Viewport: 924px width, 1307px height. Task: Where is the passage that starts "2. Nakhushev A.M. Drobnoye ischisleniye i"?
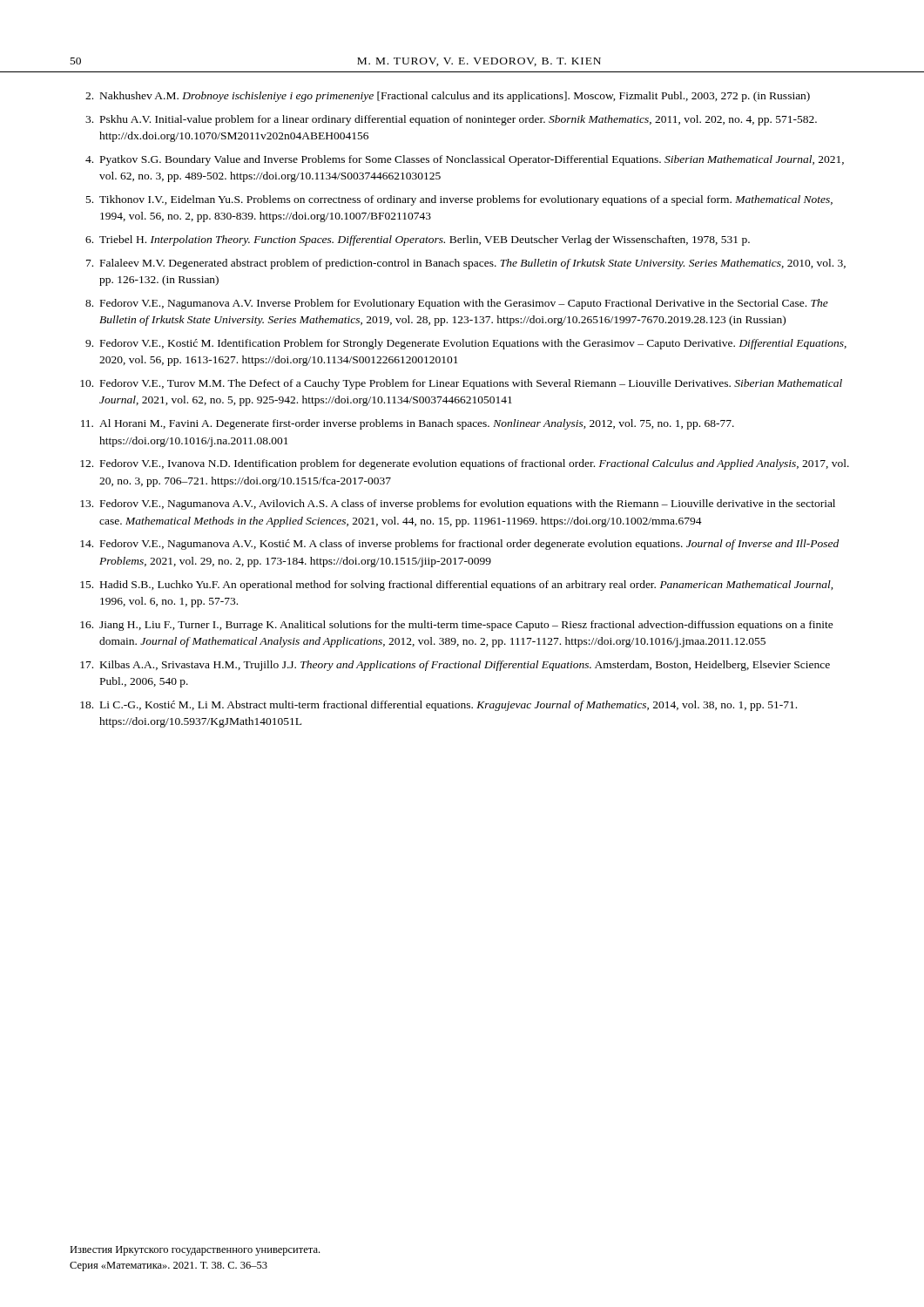462,96
